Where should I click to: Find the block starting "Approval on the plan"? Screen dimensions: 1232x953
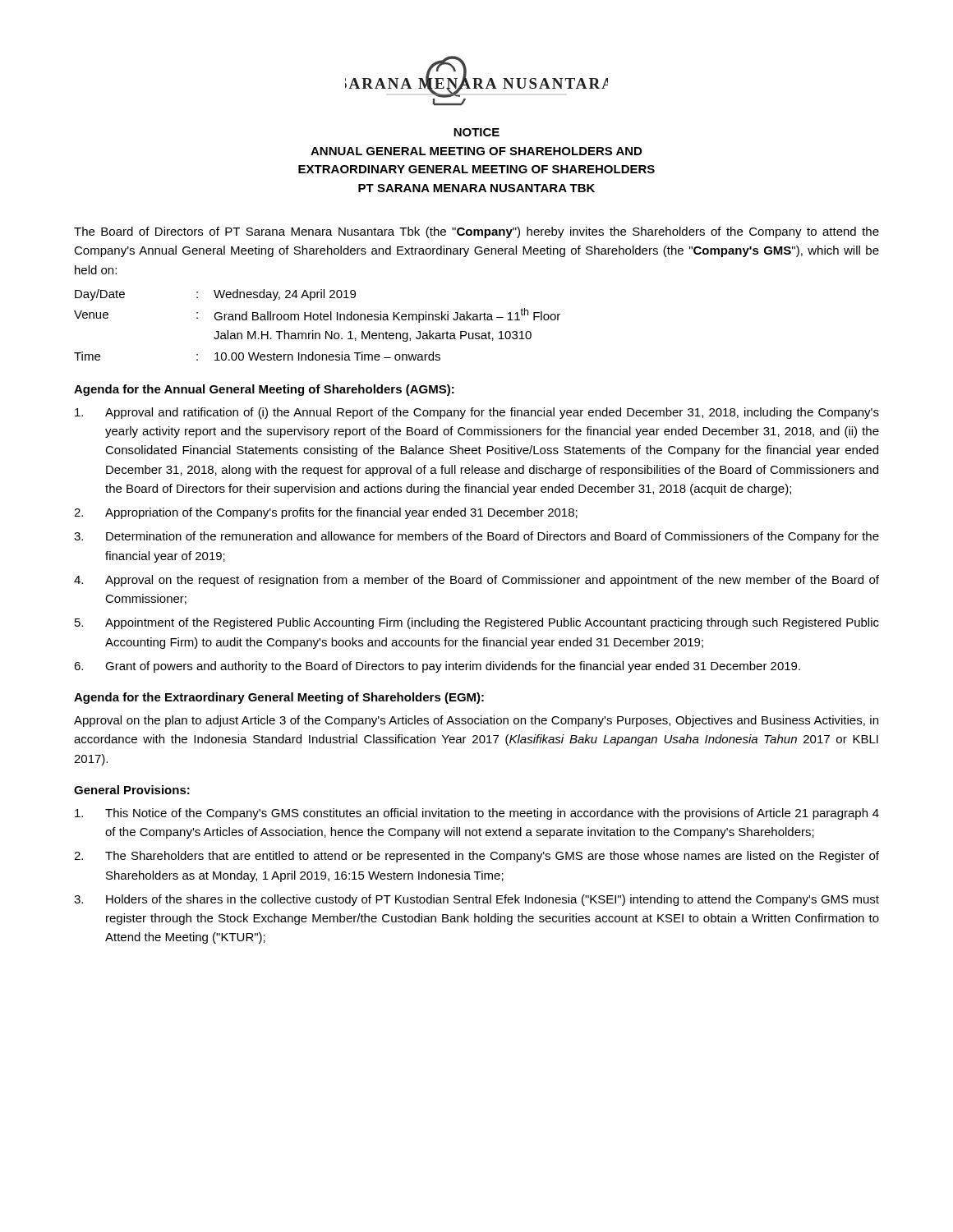tap(476, 739)
